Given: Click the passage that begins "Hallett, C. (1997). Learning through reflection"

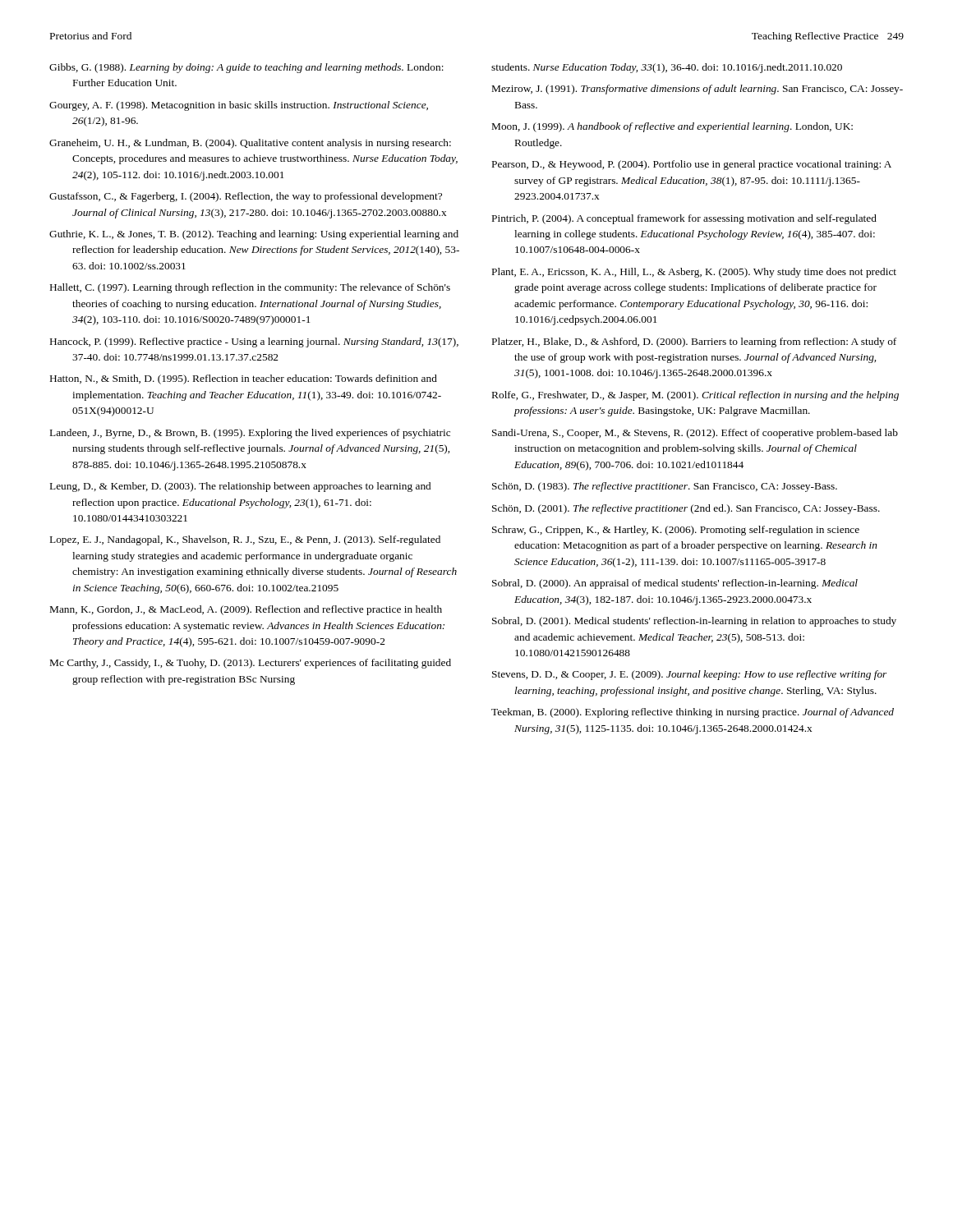Looking at the screenshot, I should (250, 303).
